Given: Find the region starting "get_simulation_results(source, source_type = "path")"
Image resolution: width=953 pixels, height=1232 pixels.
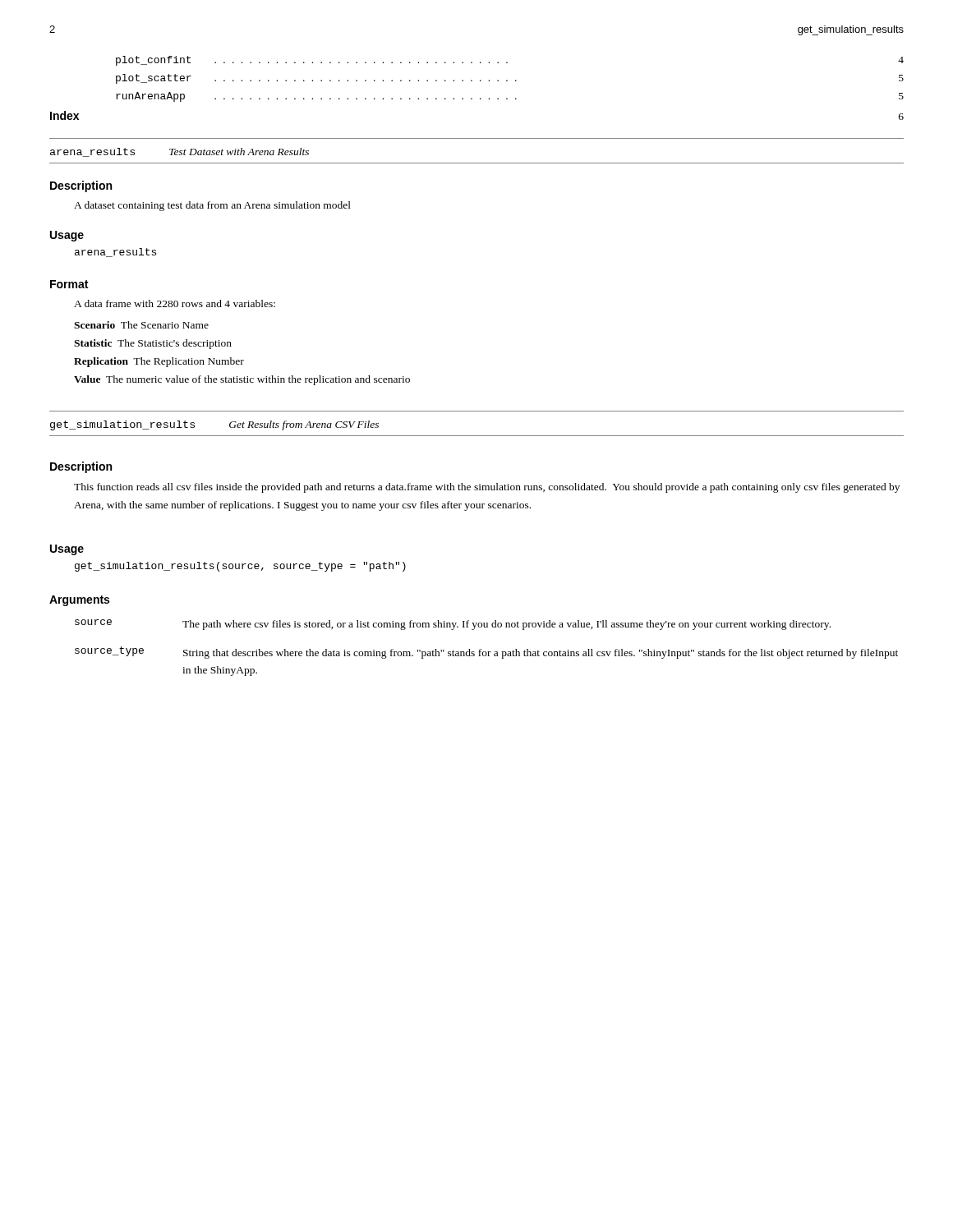Looking at the screenshot, I should click(241, 566).
